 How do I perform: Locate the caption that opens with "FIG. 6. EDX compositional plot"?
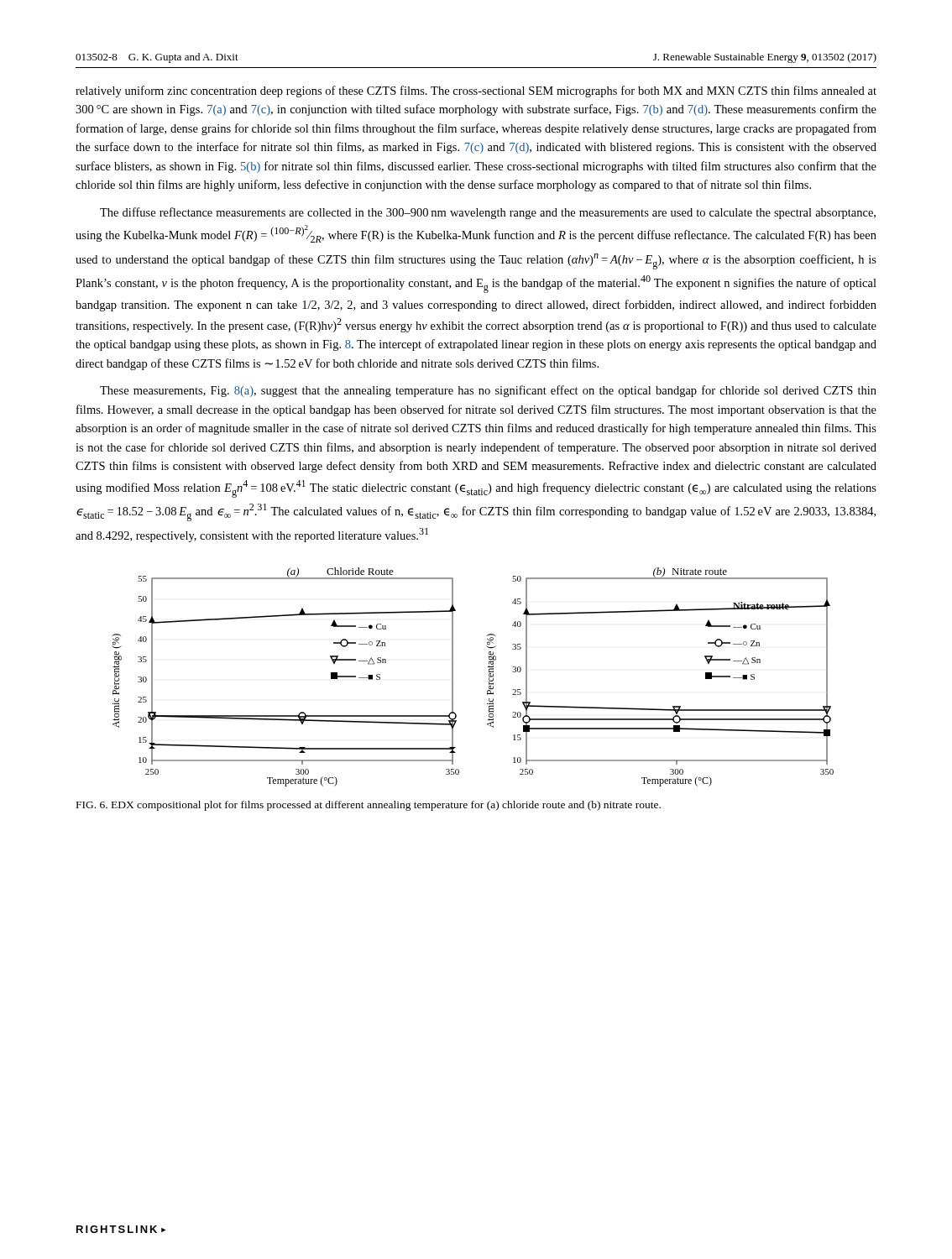point(368,804)
